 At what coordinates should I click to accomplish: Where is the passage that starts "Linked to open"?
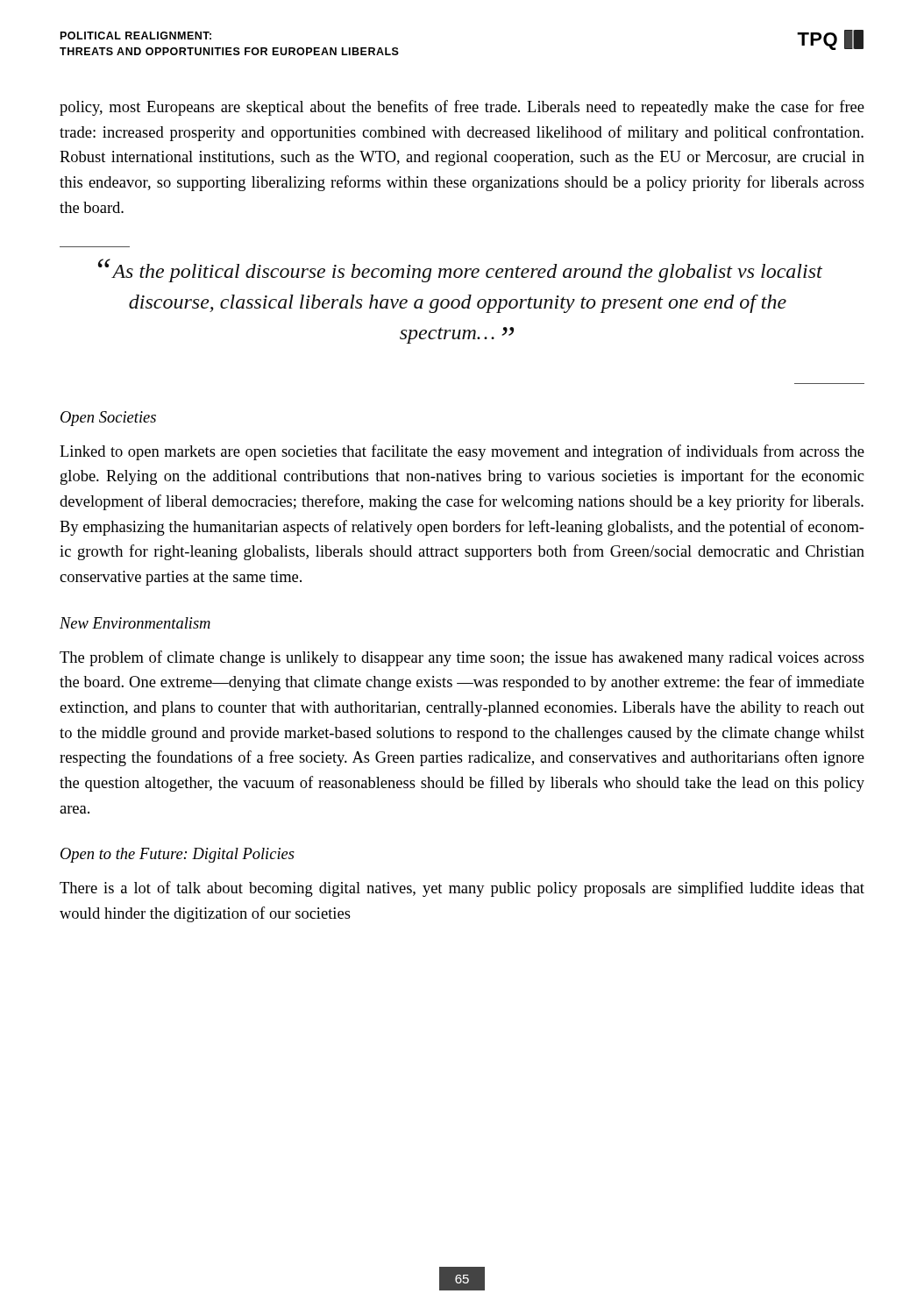click(x=462, y=514)
